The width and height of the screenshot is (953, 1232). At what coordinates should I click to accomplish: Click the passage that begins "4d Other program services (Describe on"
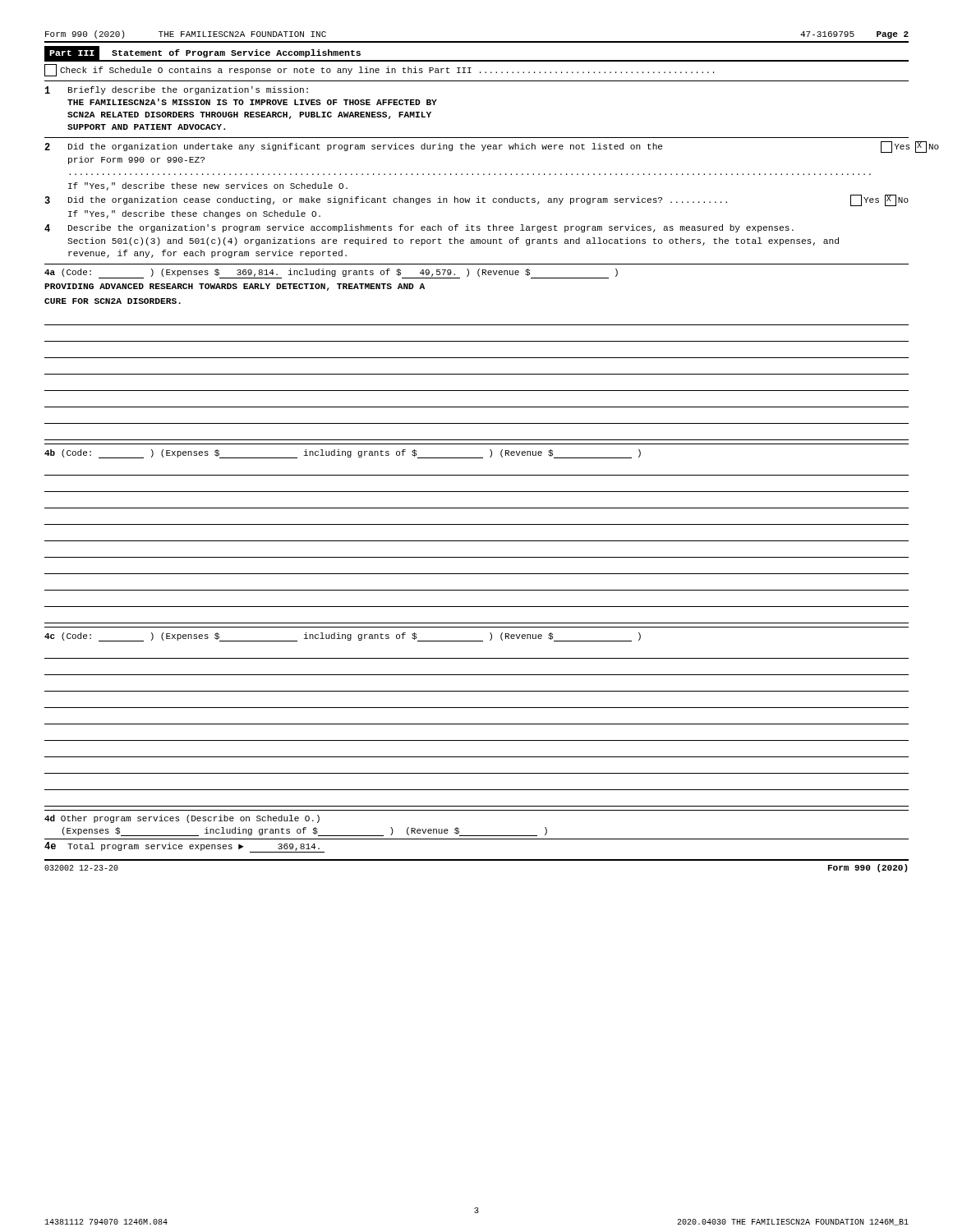(x=476, y=825)
